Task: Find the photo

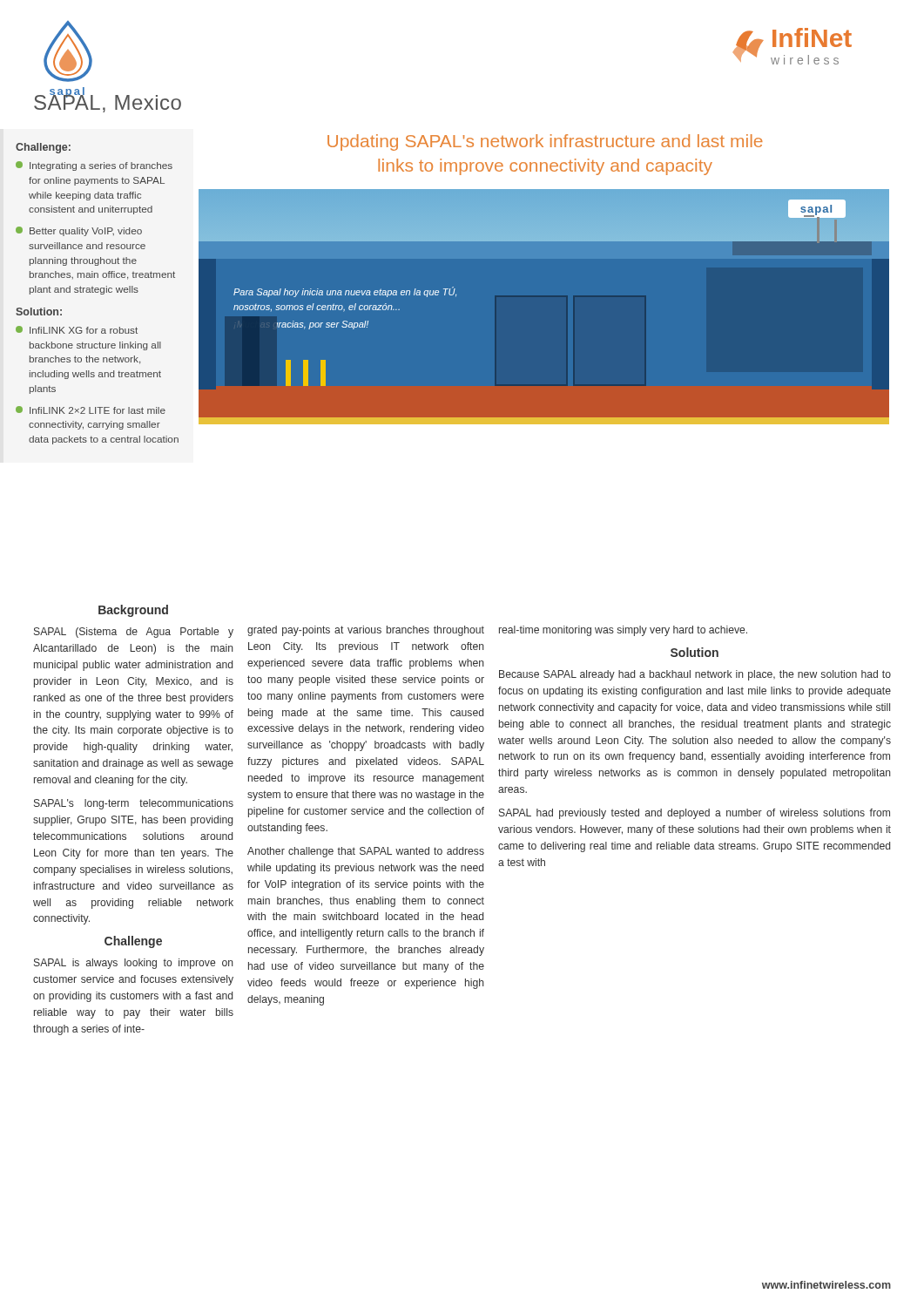Action: 544,307
